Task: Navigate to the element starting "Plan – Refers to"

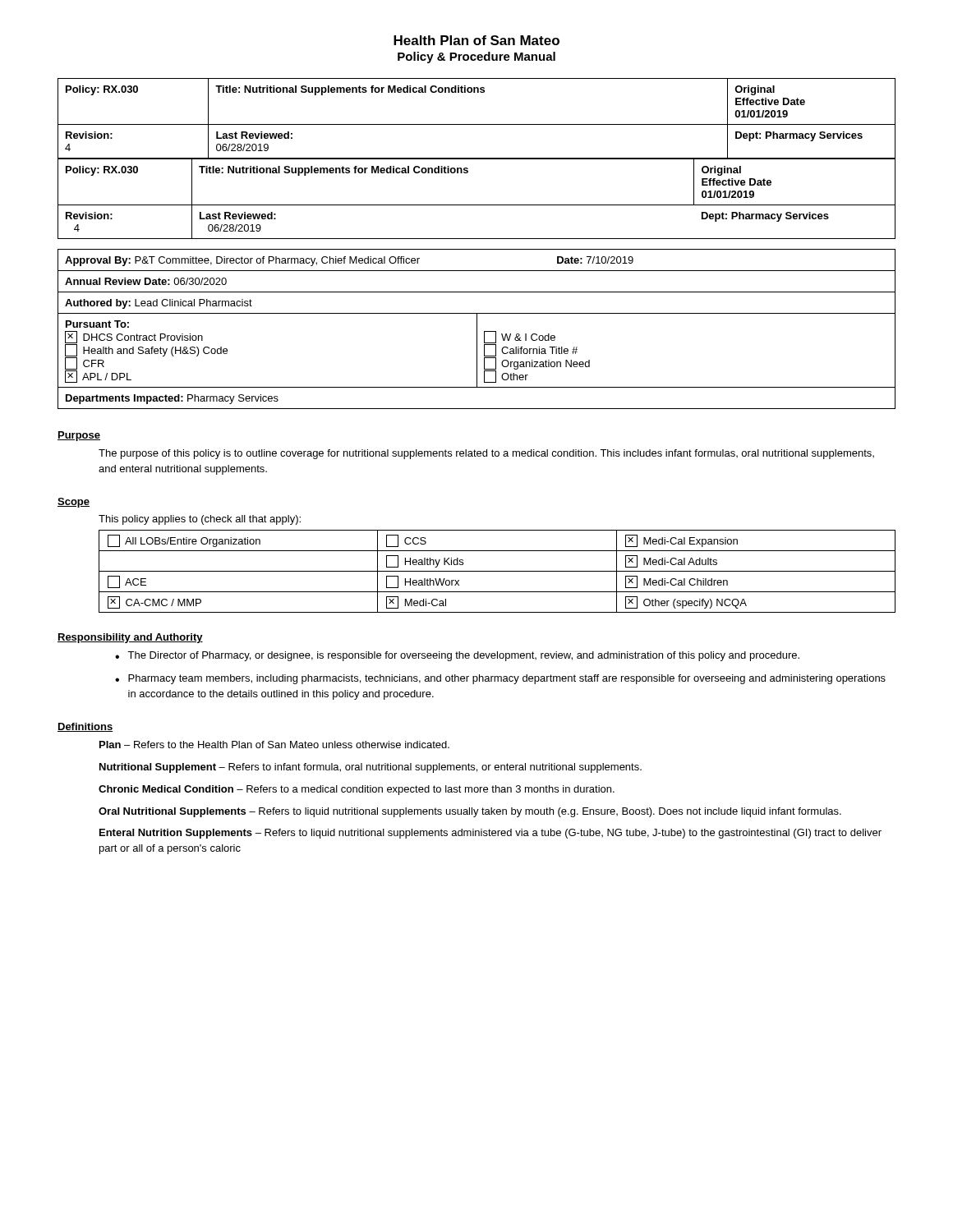Action: pyautogui.click(x=274, y=745)
